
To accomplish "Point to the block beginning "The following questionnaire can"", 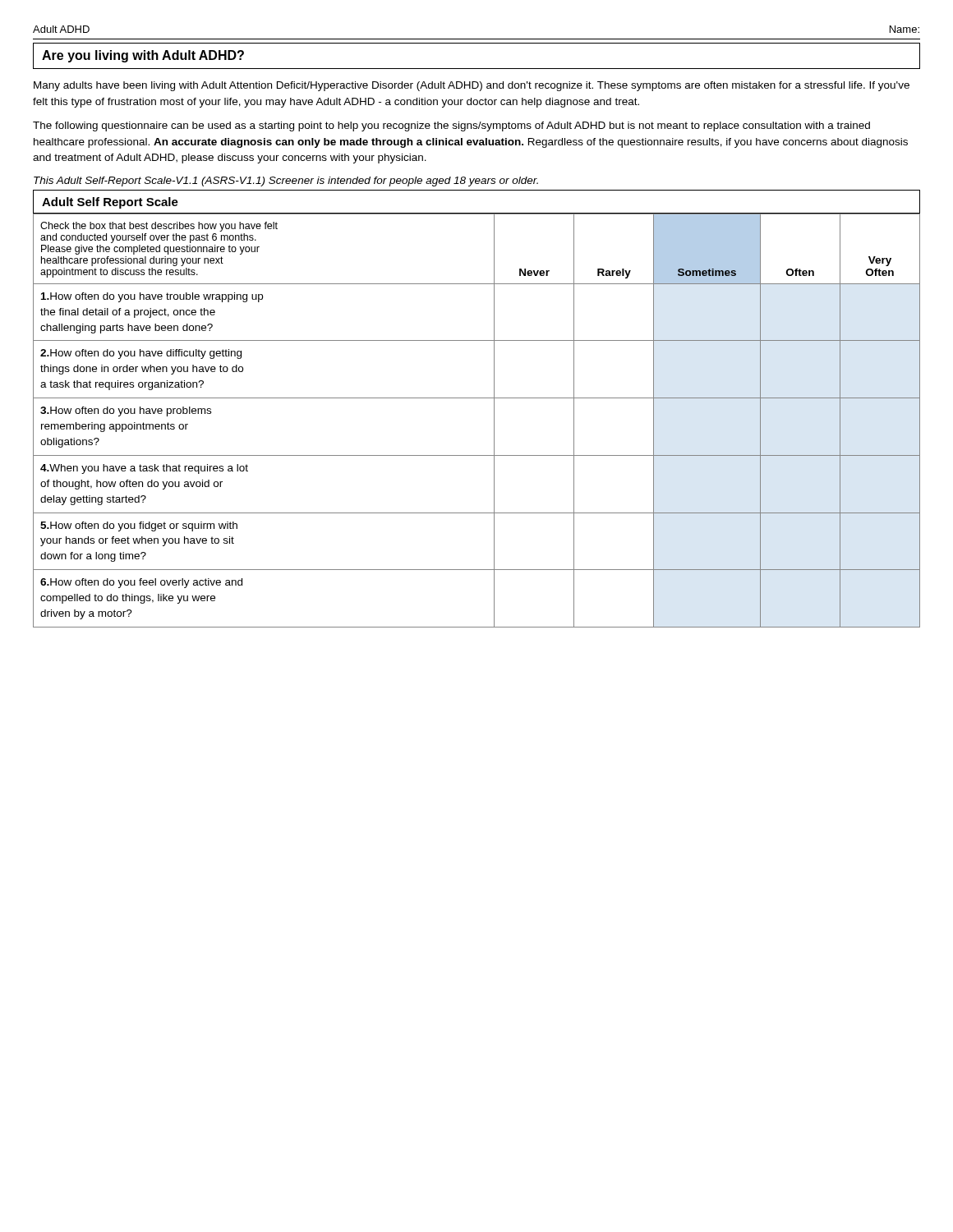I will click(471, 141).
